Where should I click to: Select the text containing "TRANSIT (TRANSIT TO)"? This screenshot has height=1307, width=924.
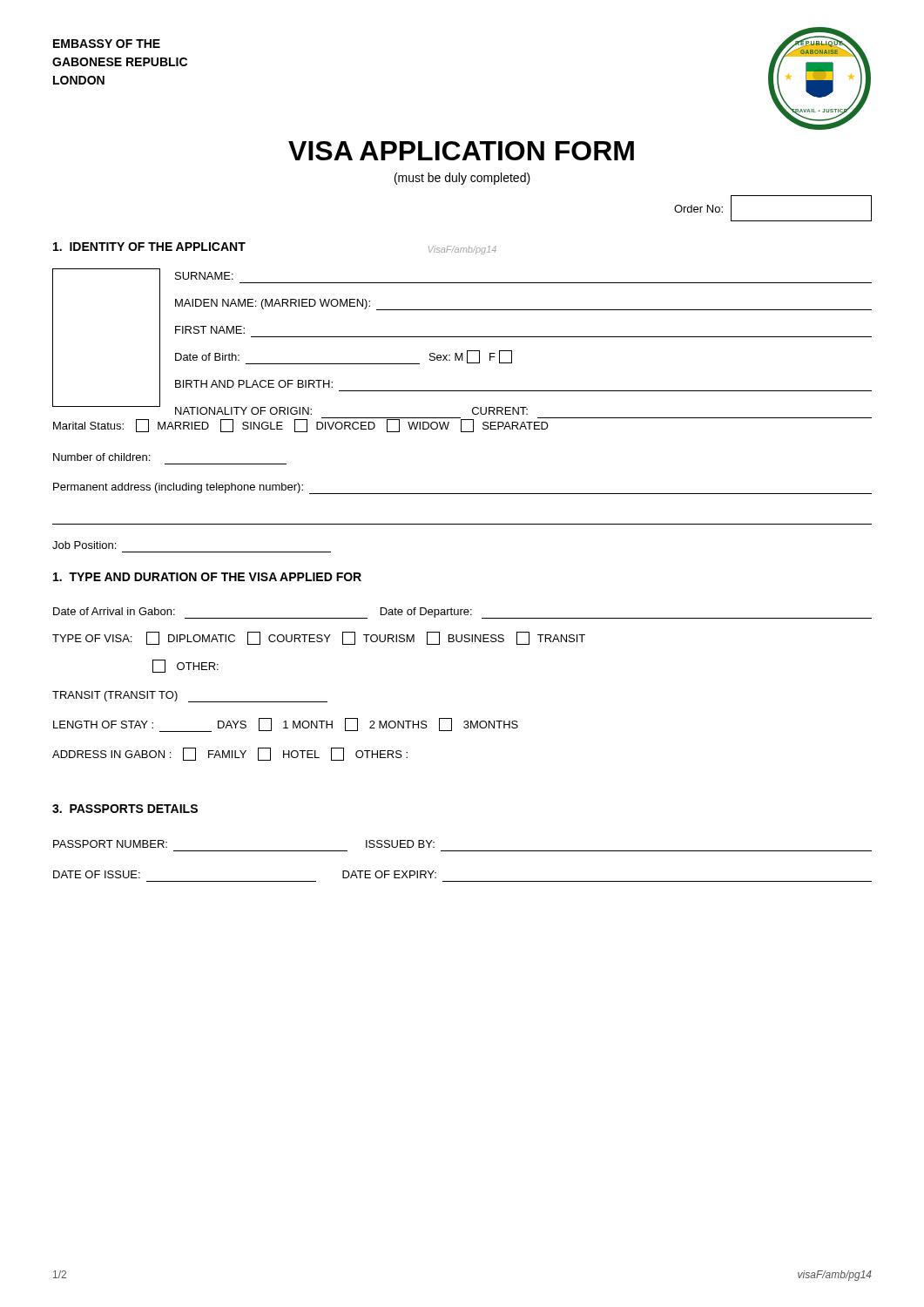click(x=190, y=695)
